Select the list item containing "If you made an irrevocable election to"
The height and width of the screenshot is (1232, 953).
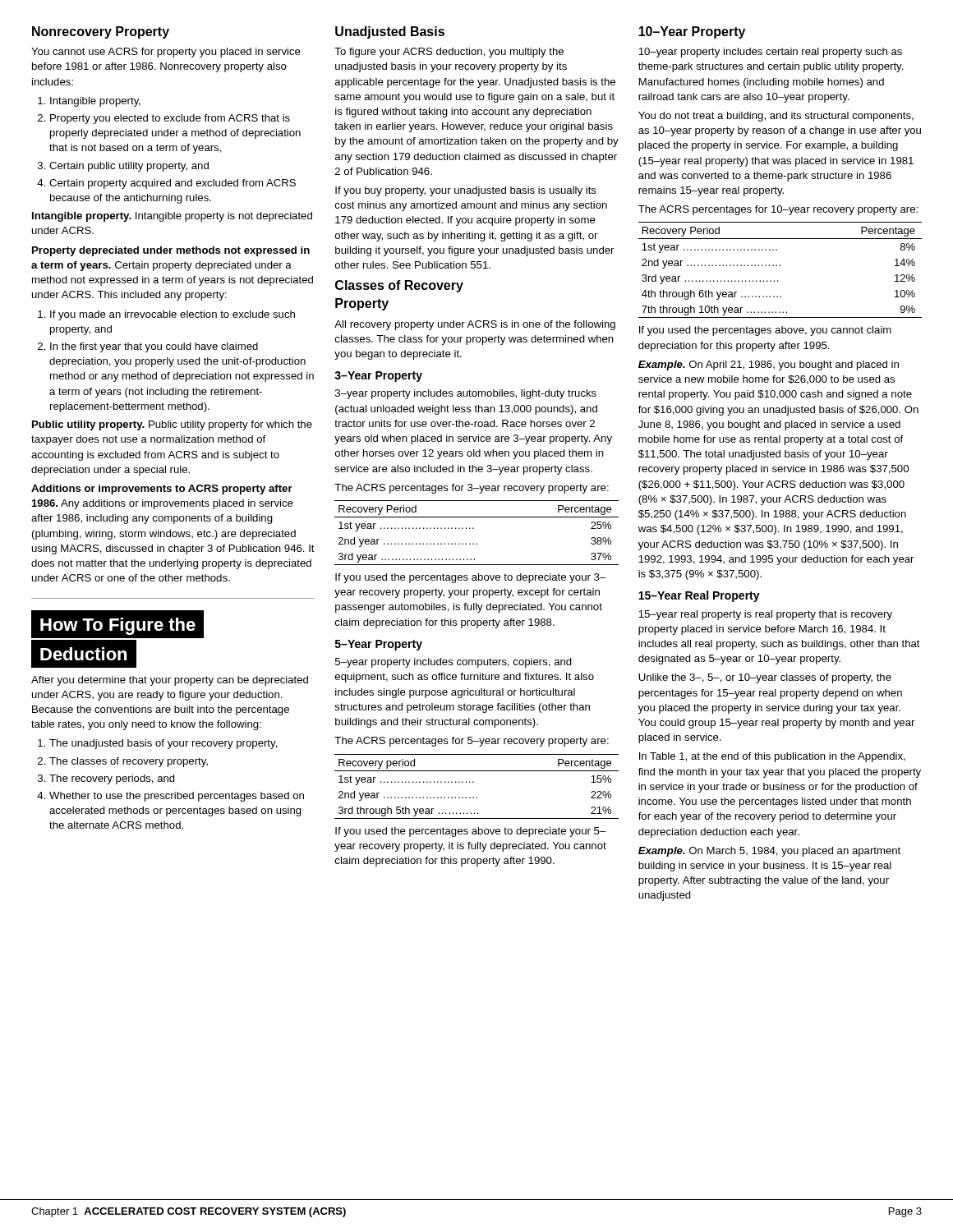[182, 322]
